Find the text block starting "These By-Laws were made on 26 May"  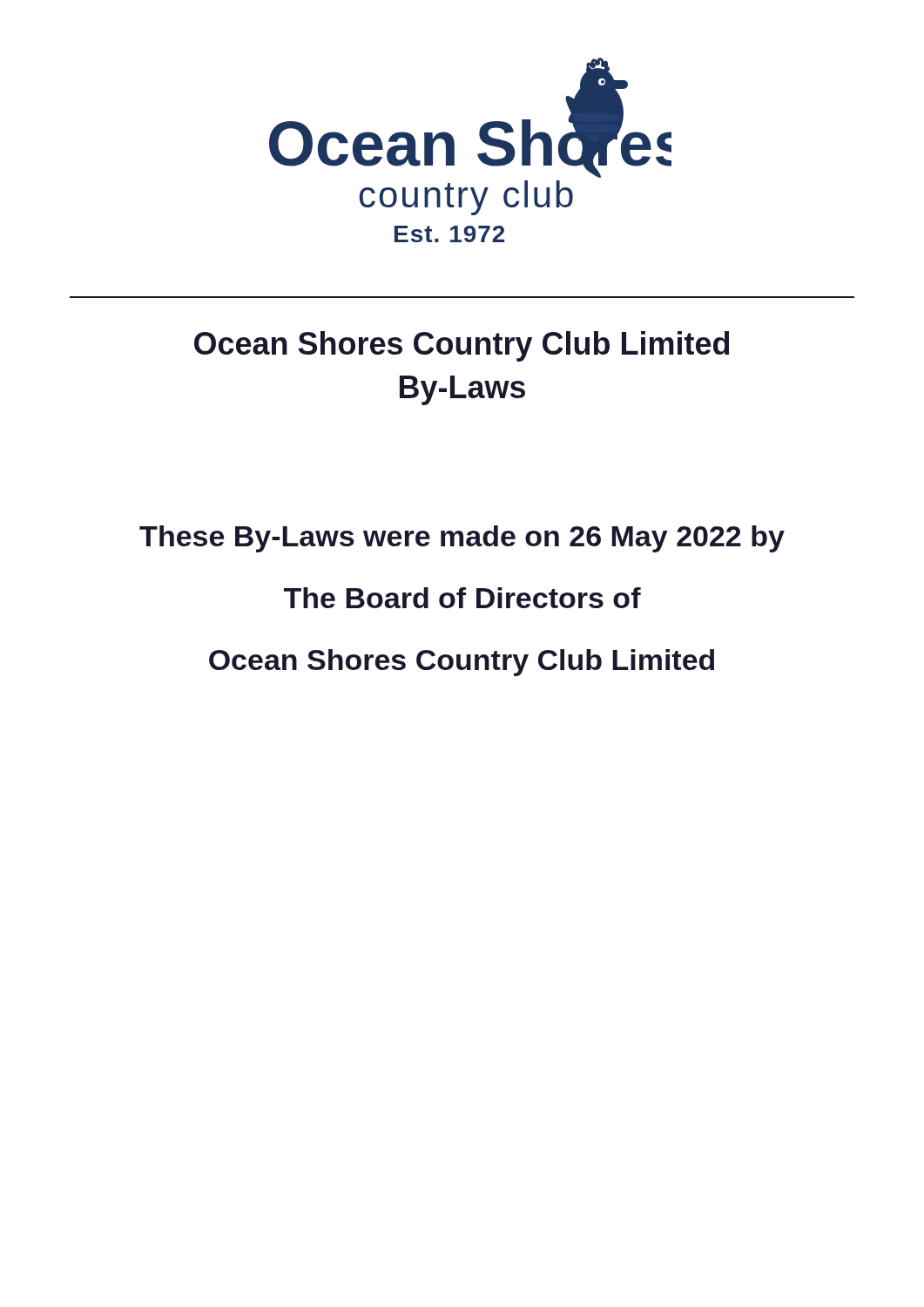(x=462, y=598)
